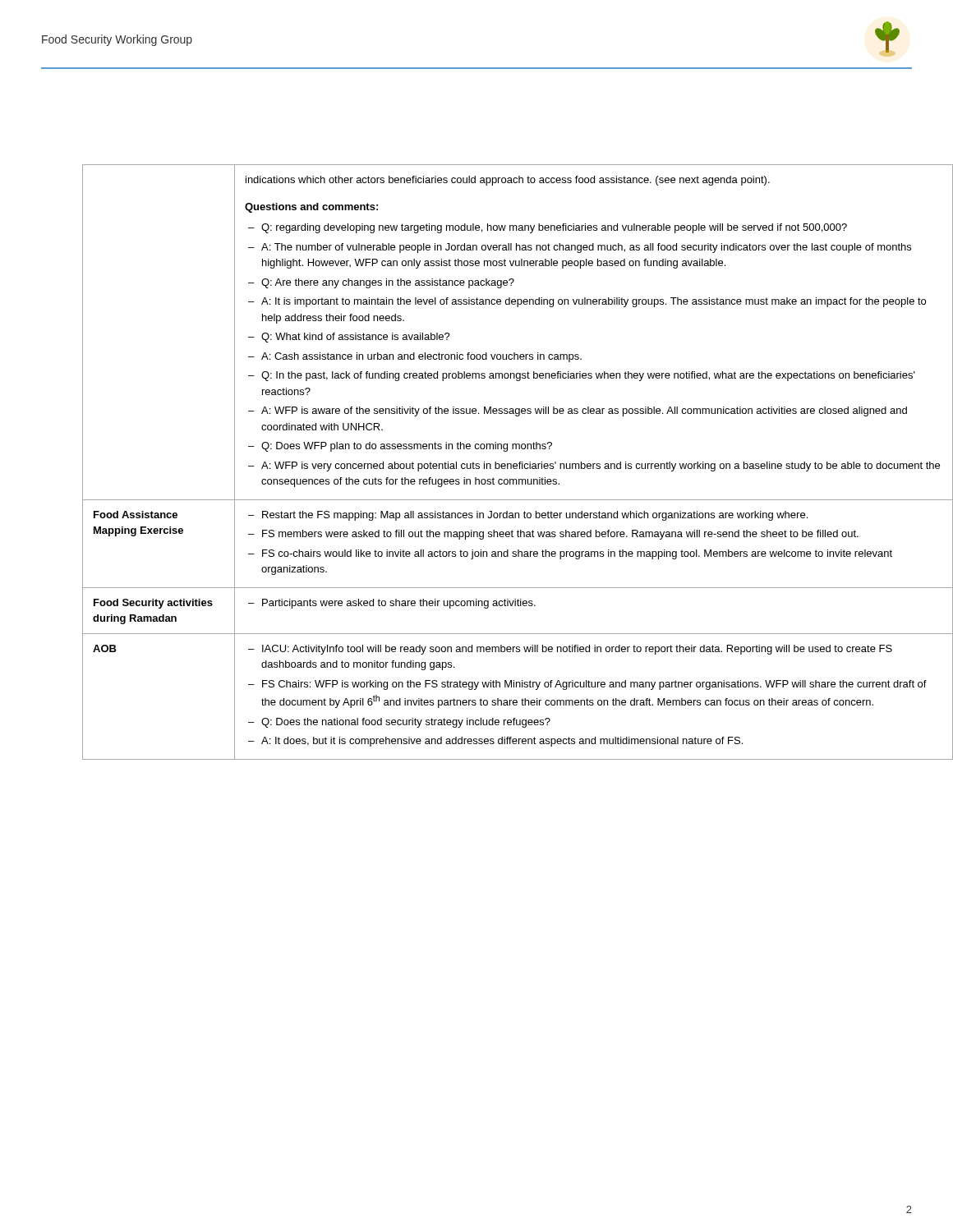The image size is (953, 1232).
Task: Find the list item containing "Restart the FS mapping:"
Action: pos(535,514)
